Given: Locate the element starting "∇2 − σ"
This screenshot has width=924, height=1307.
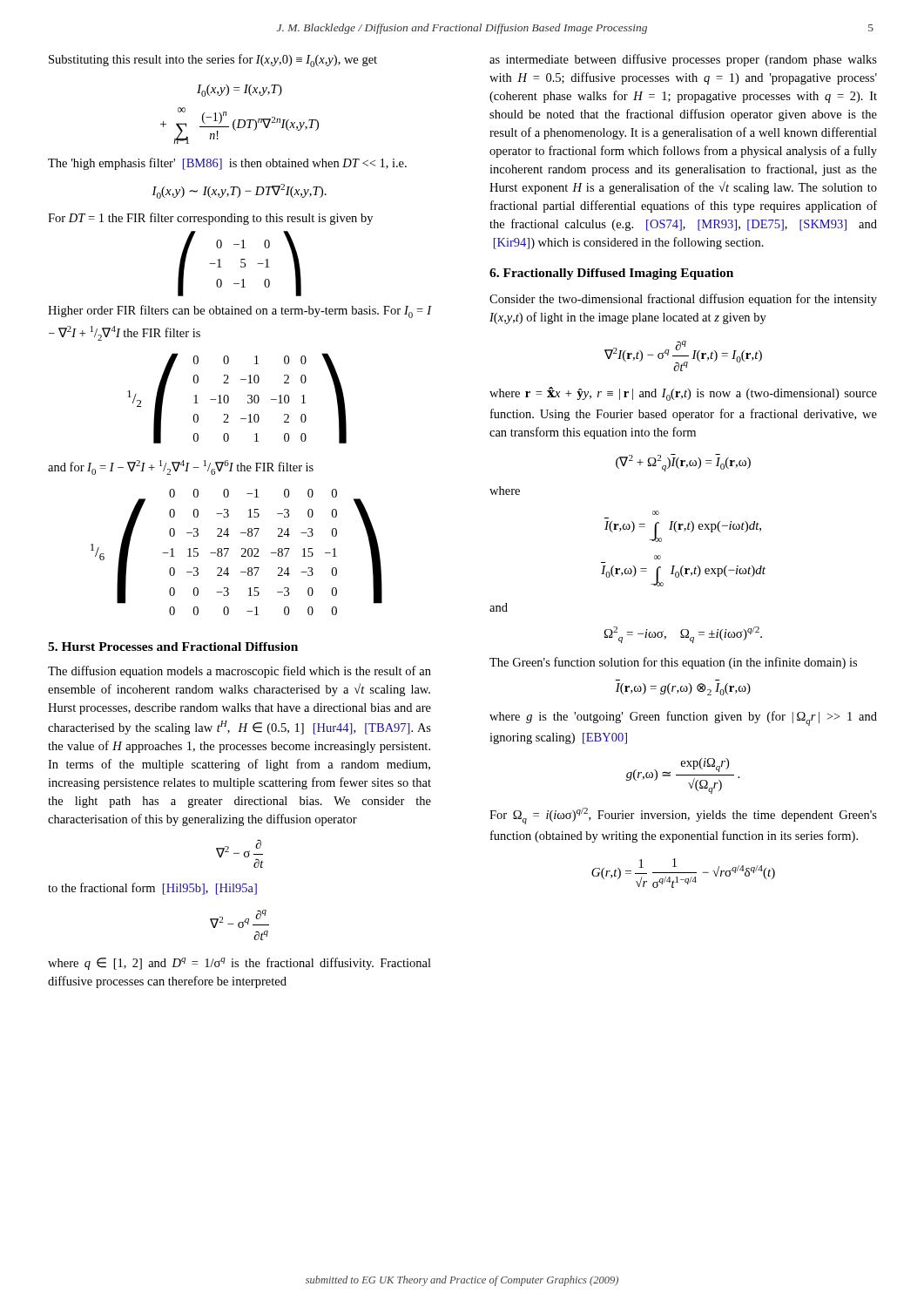Looking at the screenshot, I should 239,854.
